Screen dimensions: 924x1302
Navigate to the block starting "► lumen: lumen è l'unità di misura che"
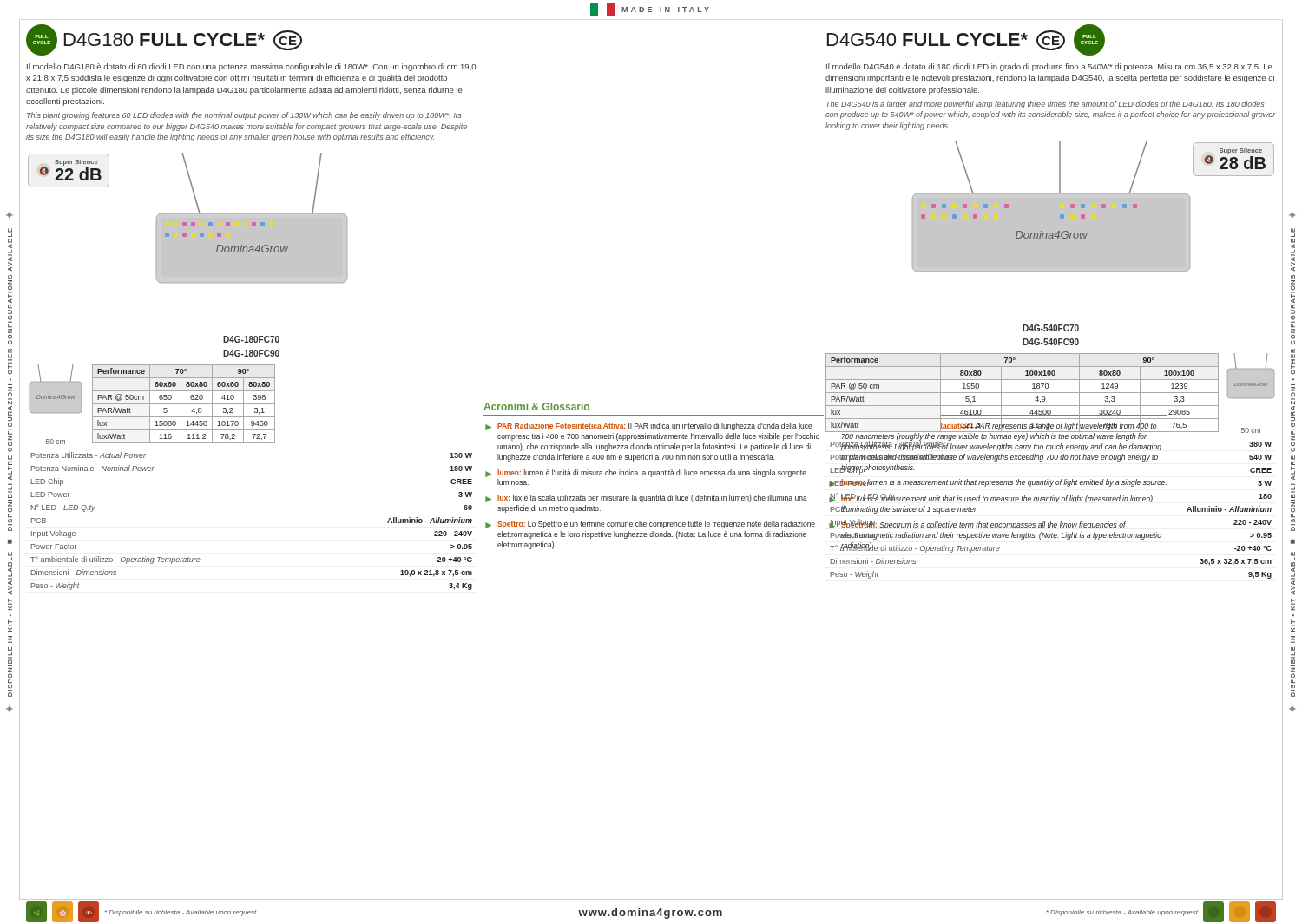pos(654,478)
